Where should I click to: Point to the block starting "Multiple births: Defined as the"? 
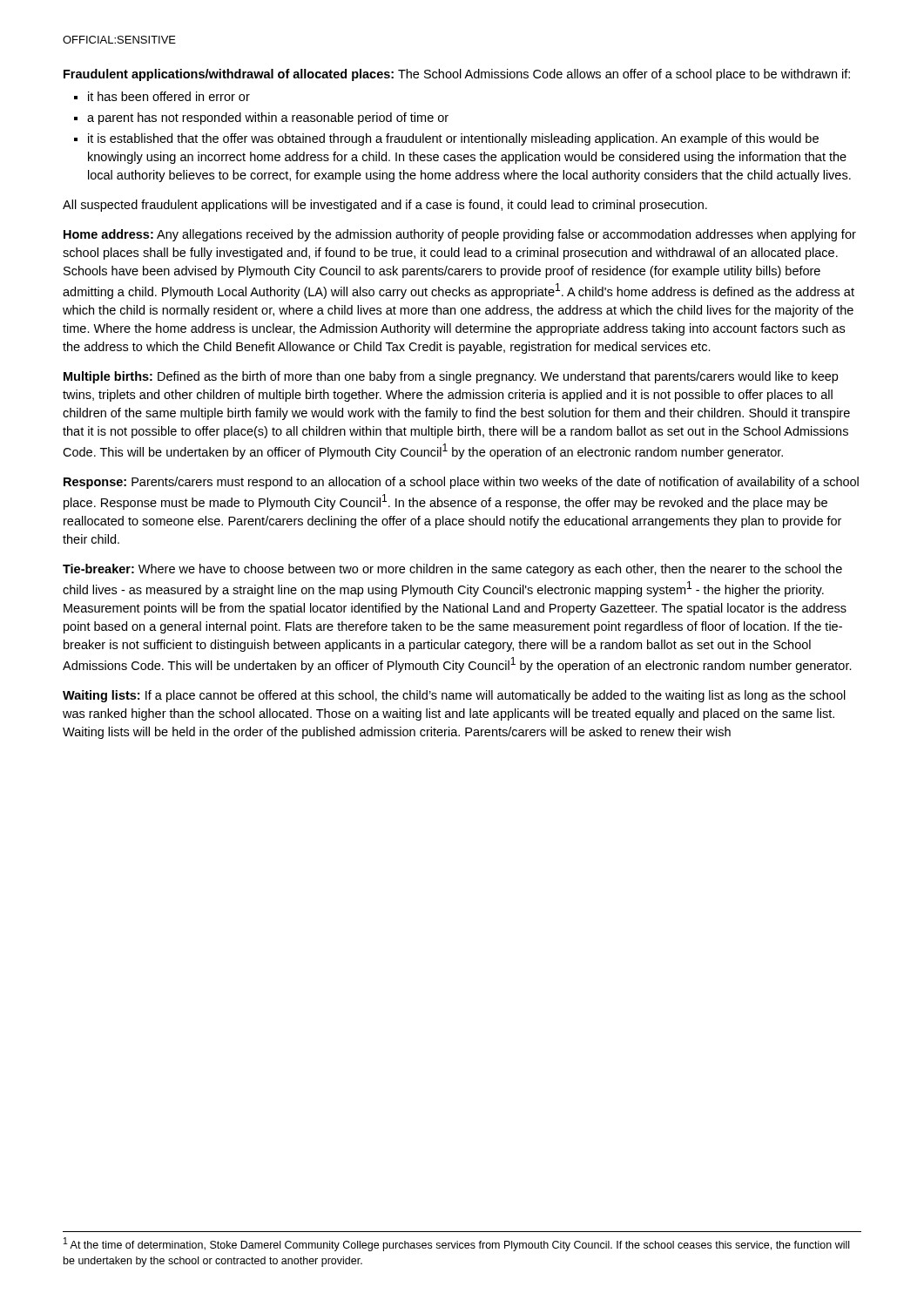(462, 415)
